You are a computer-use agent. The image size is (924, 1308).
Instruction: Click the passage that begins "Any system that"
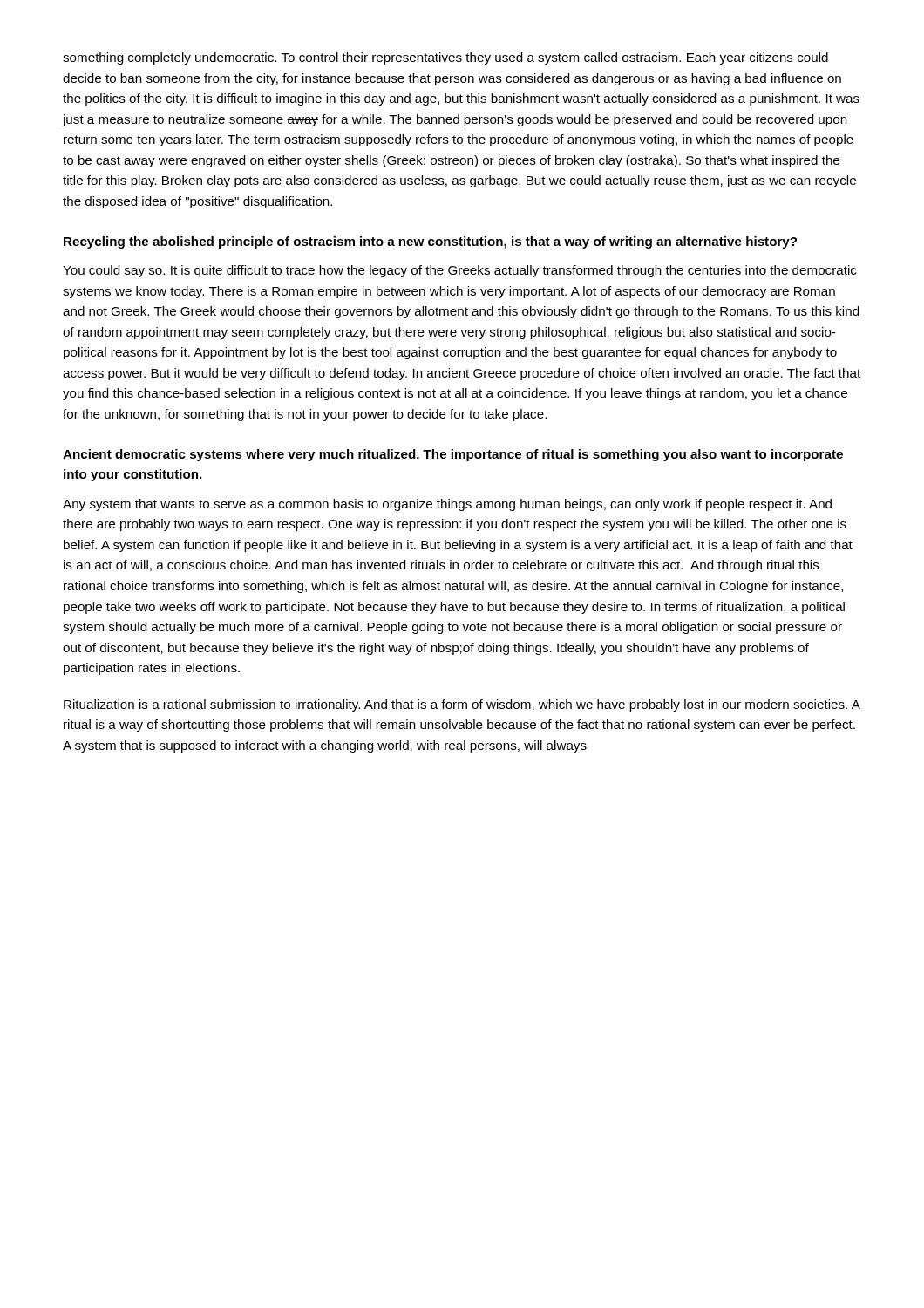458,585
